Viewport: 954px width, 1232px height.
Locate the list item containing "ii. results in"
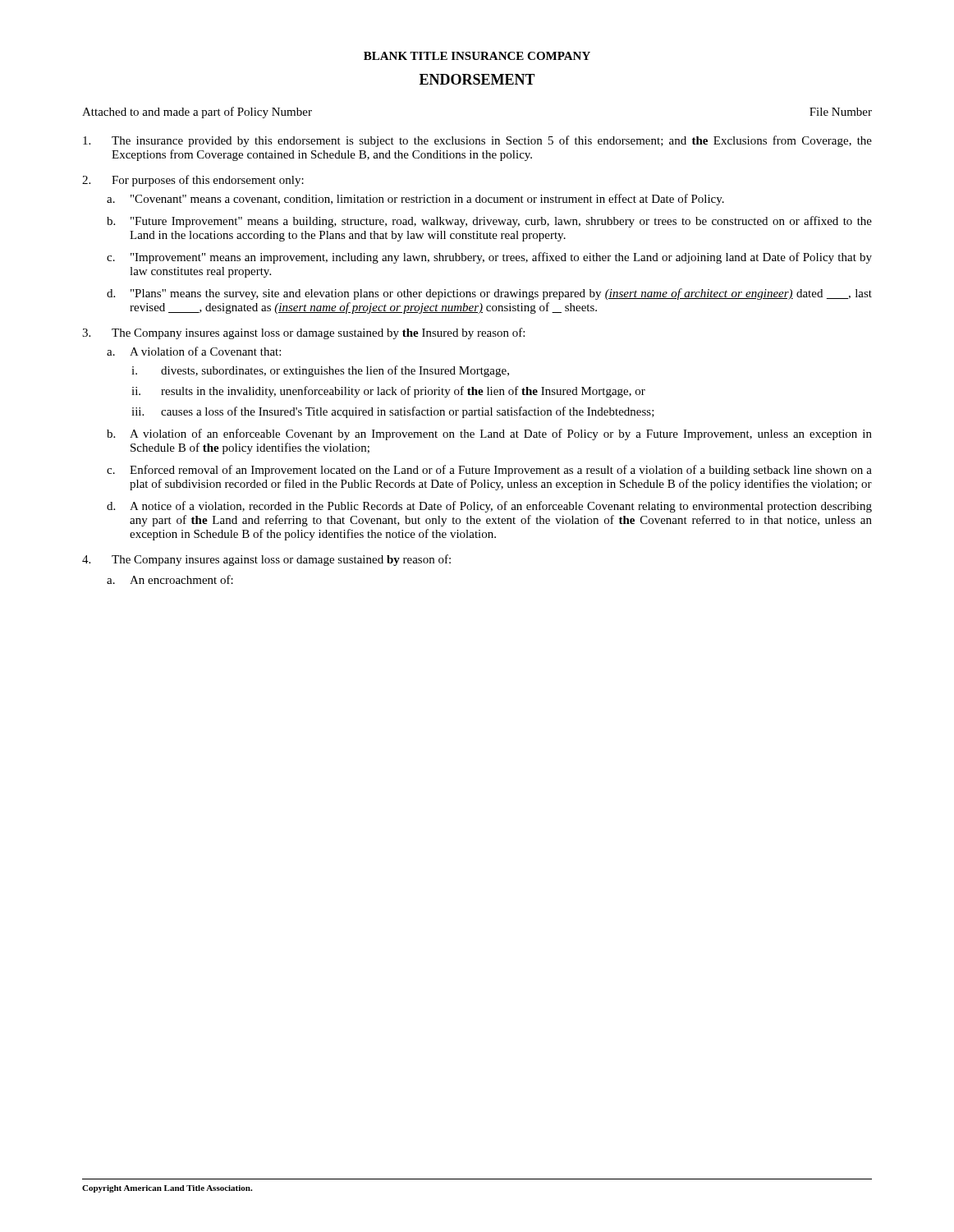click(x=502, y=391)
